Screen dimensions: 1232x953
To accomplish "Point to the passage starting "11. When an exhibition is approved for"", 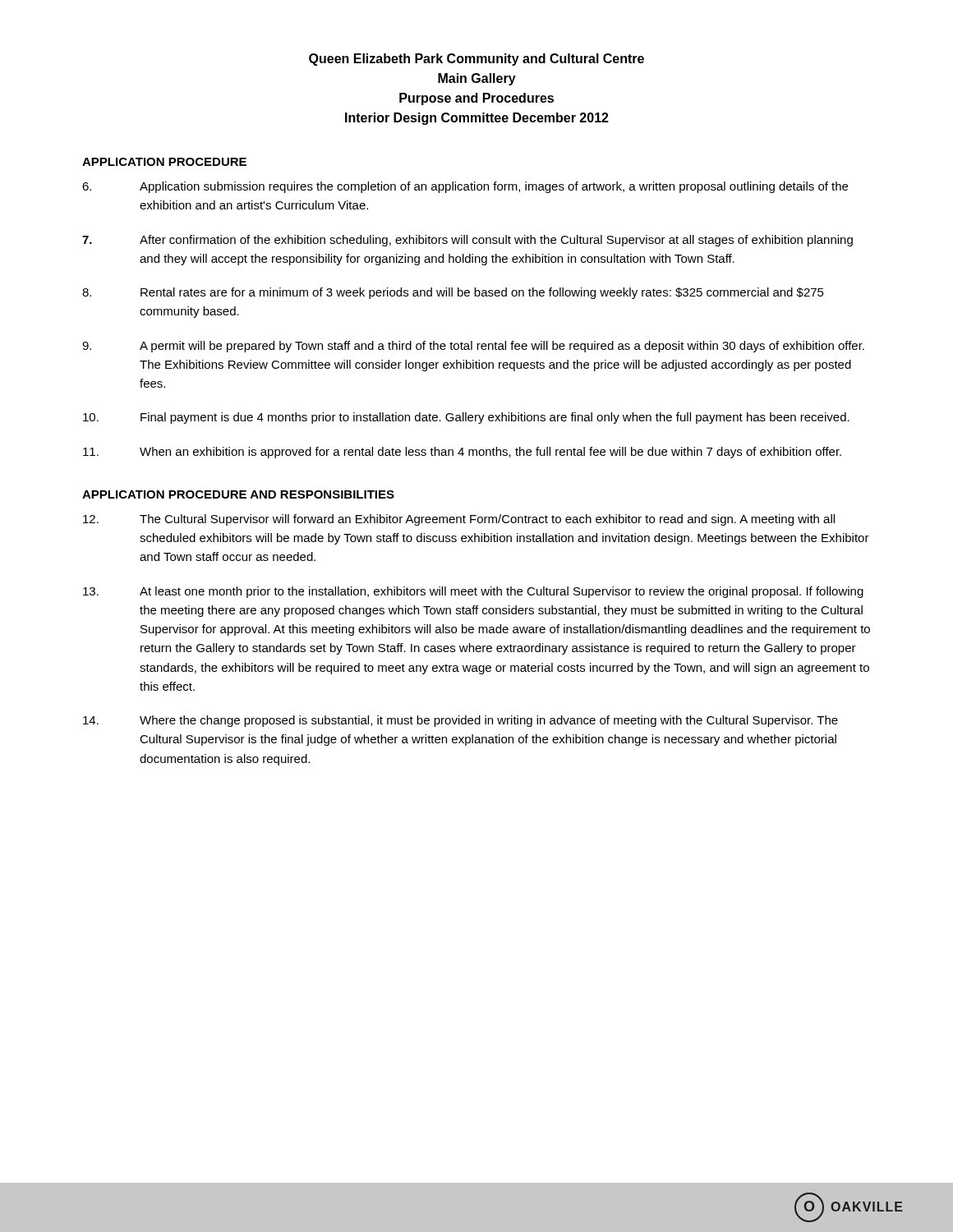I will [476, 451].
